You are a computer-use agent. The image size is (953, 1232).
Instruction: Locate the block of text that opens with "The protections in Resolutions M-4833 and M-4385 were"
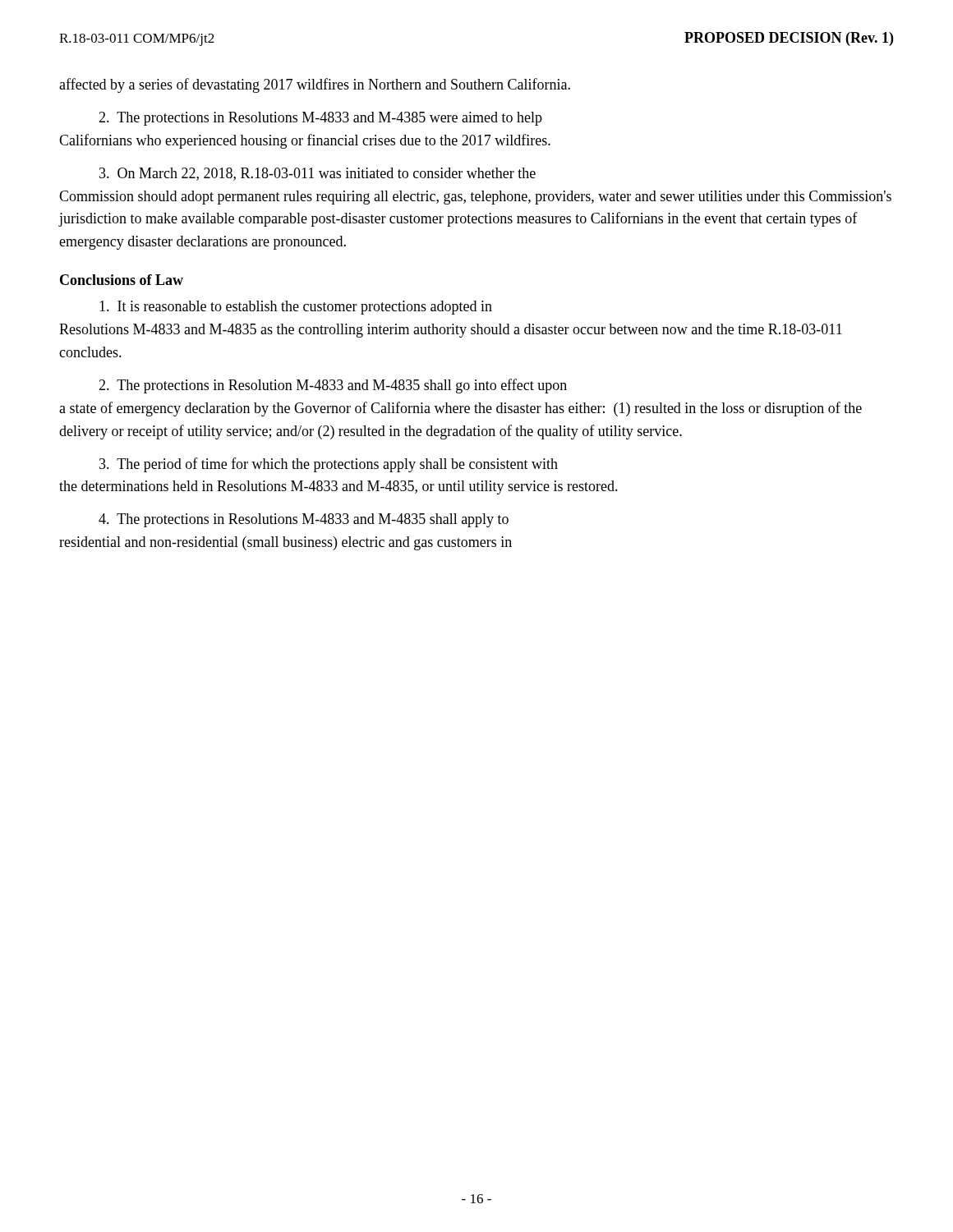476,128
